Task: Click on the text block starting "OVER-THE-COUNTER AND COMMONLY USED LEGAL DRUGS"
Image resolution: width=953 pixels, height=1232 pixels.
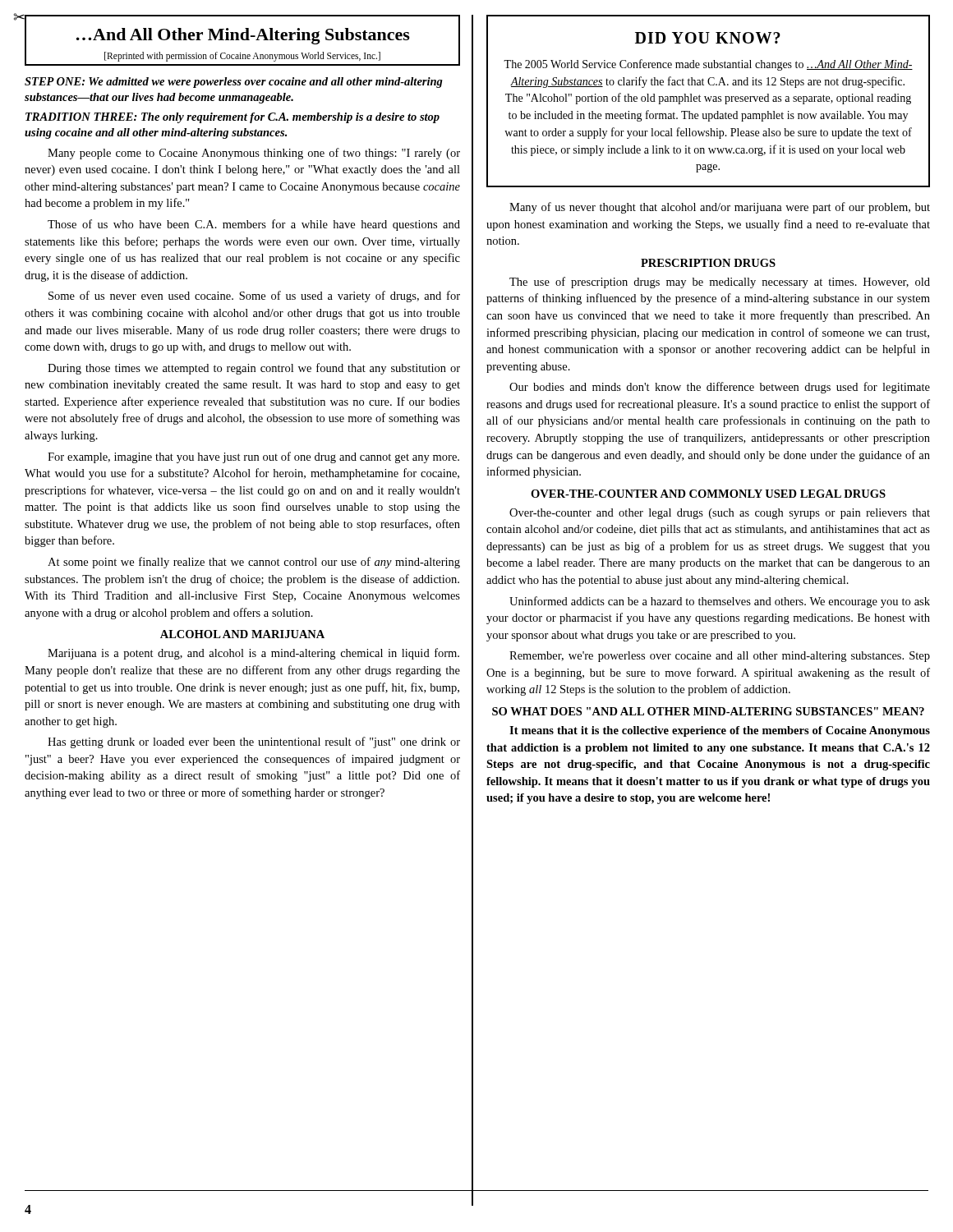Action: tap(708, 494)
